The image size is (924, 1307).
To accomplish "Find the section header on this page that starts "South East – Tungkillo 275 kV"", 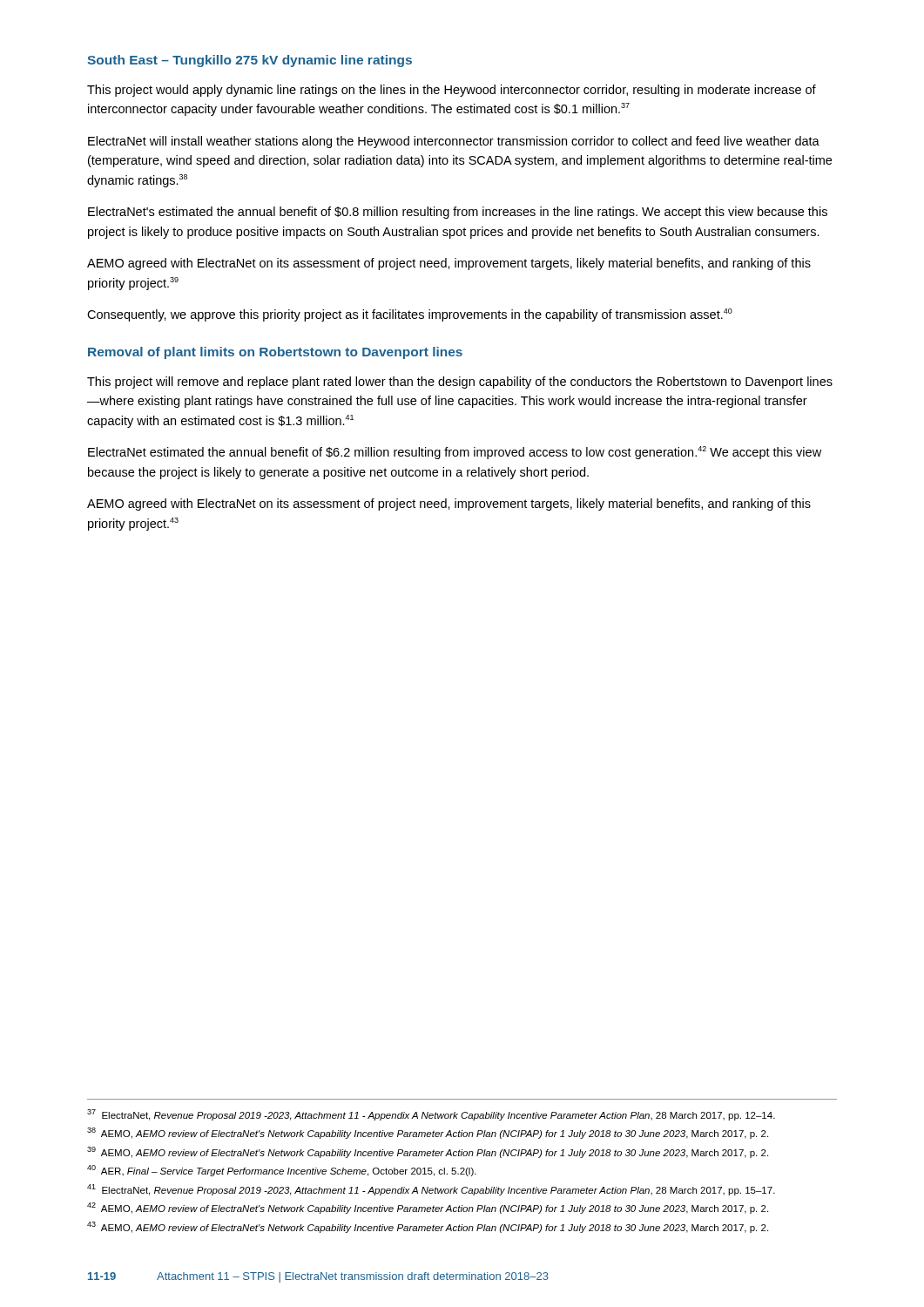I will pyautogui.click(x=250, y=60).
